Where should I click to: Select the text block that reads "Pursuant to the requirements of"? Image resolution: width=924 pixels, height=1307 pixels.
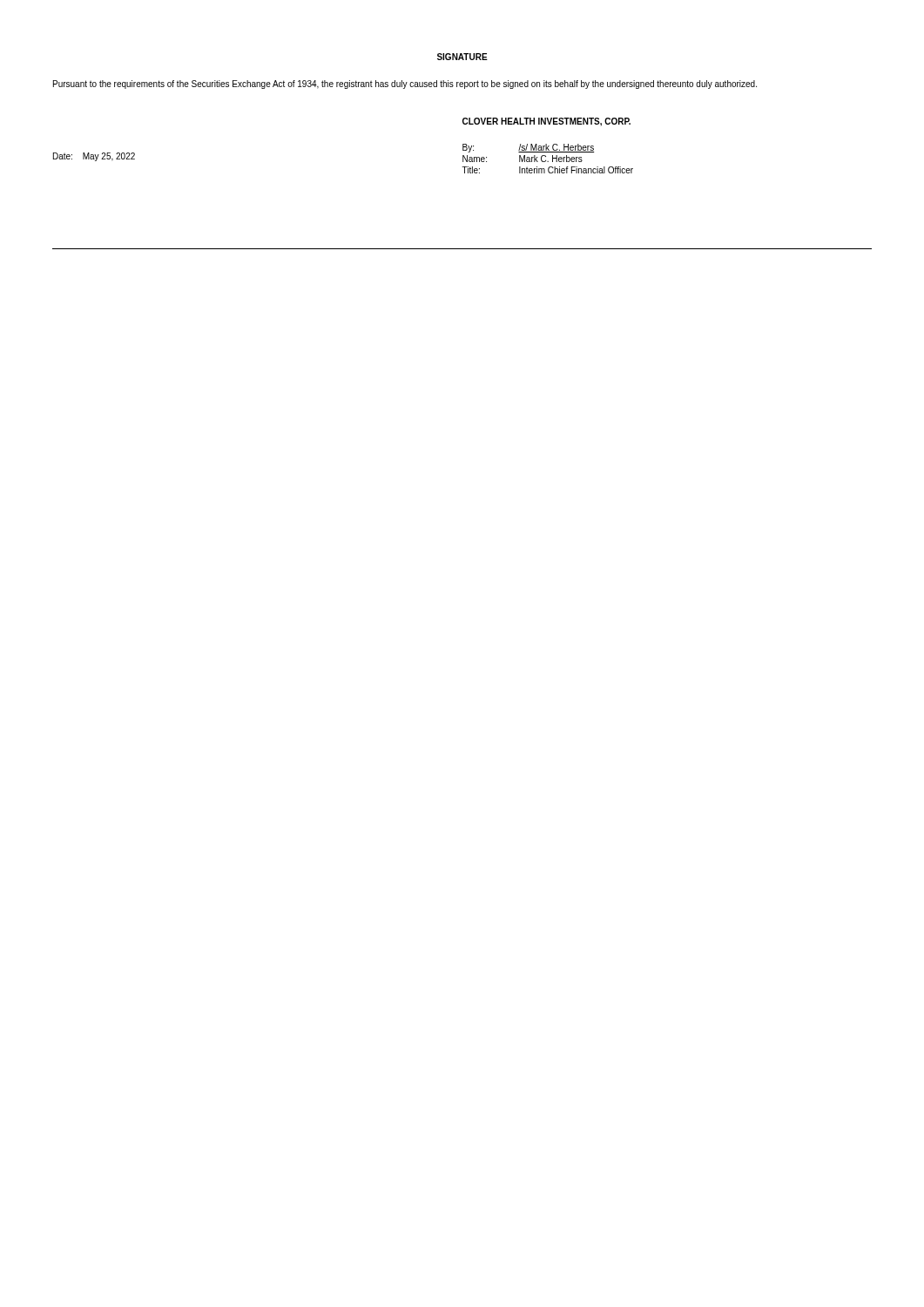coord(405,84)
